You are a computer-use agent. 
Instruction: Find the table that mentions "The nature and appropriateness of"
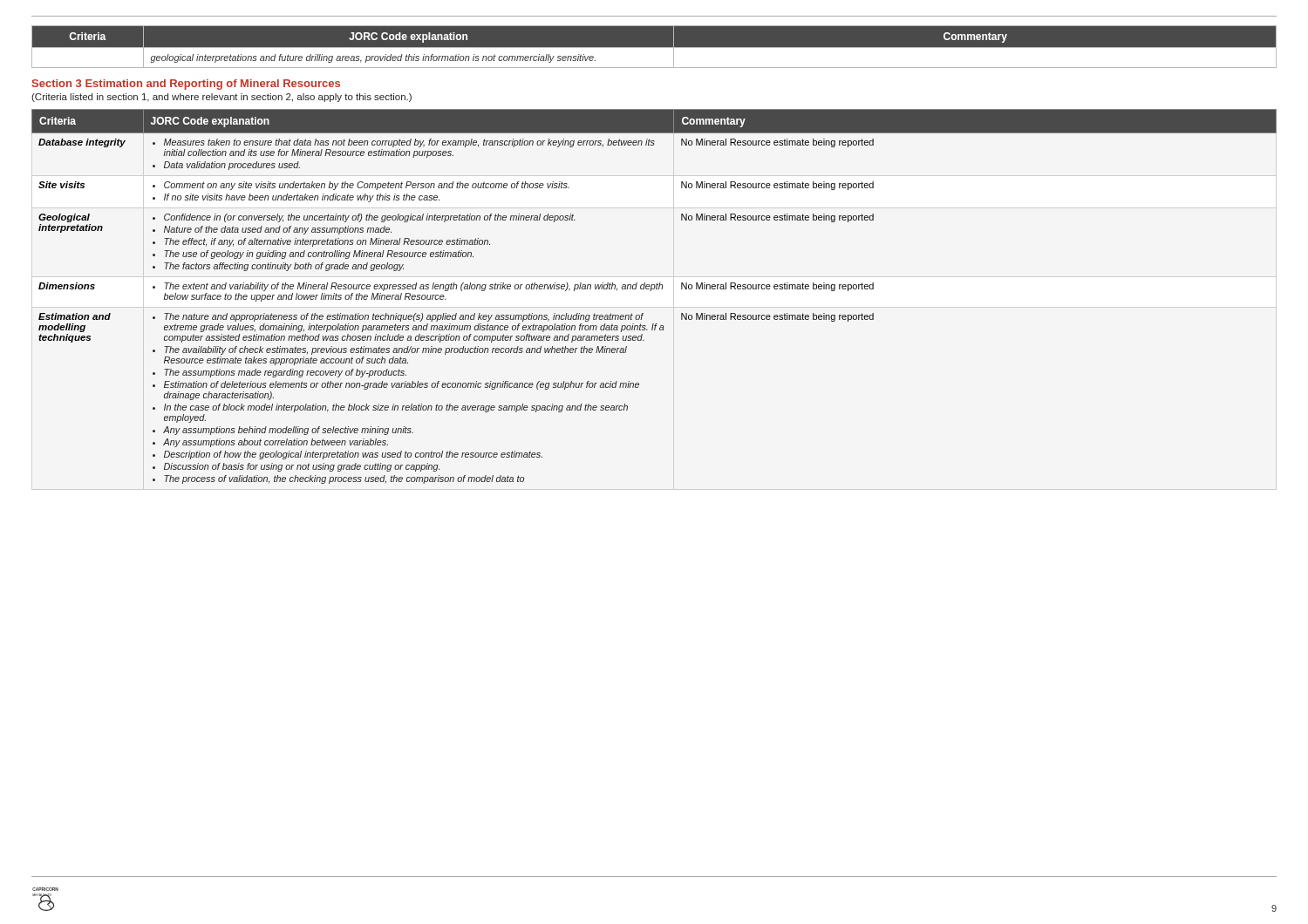click(654, 299)
